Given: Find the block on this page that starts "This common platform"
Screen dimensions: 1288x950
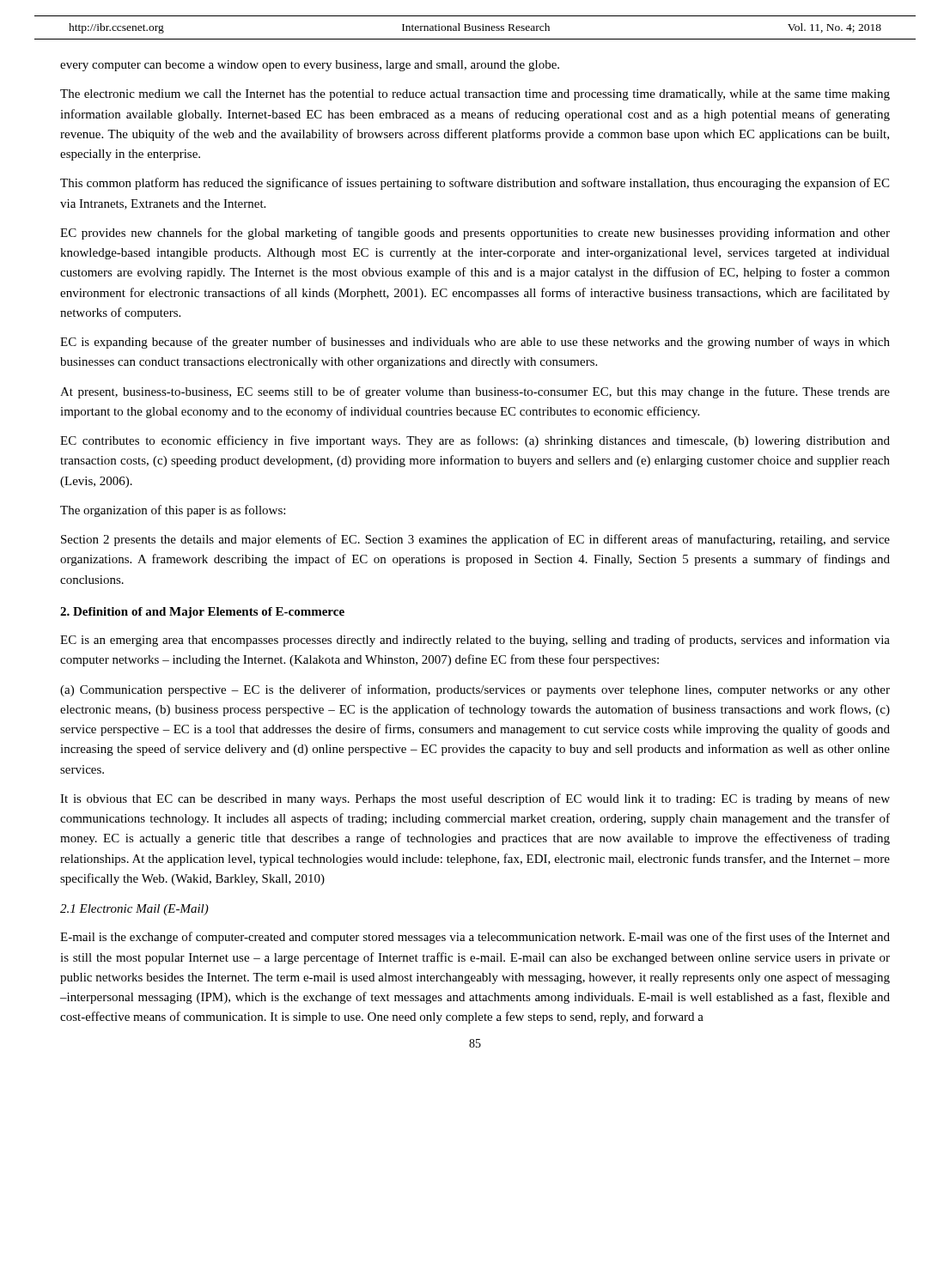Looking at the screenshot, I should click(475, 194).
